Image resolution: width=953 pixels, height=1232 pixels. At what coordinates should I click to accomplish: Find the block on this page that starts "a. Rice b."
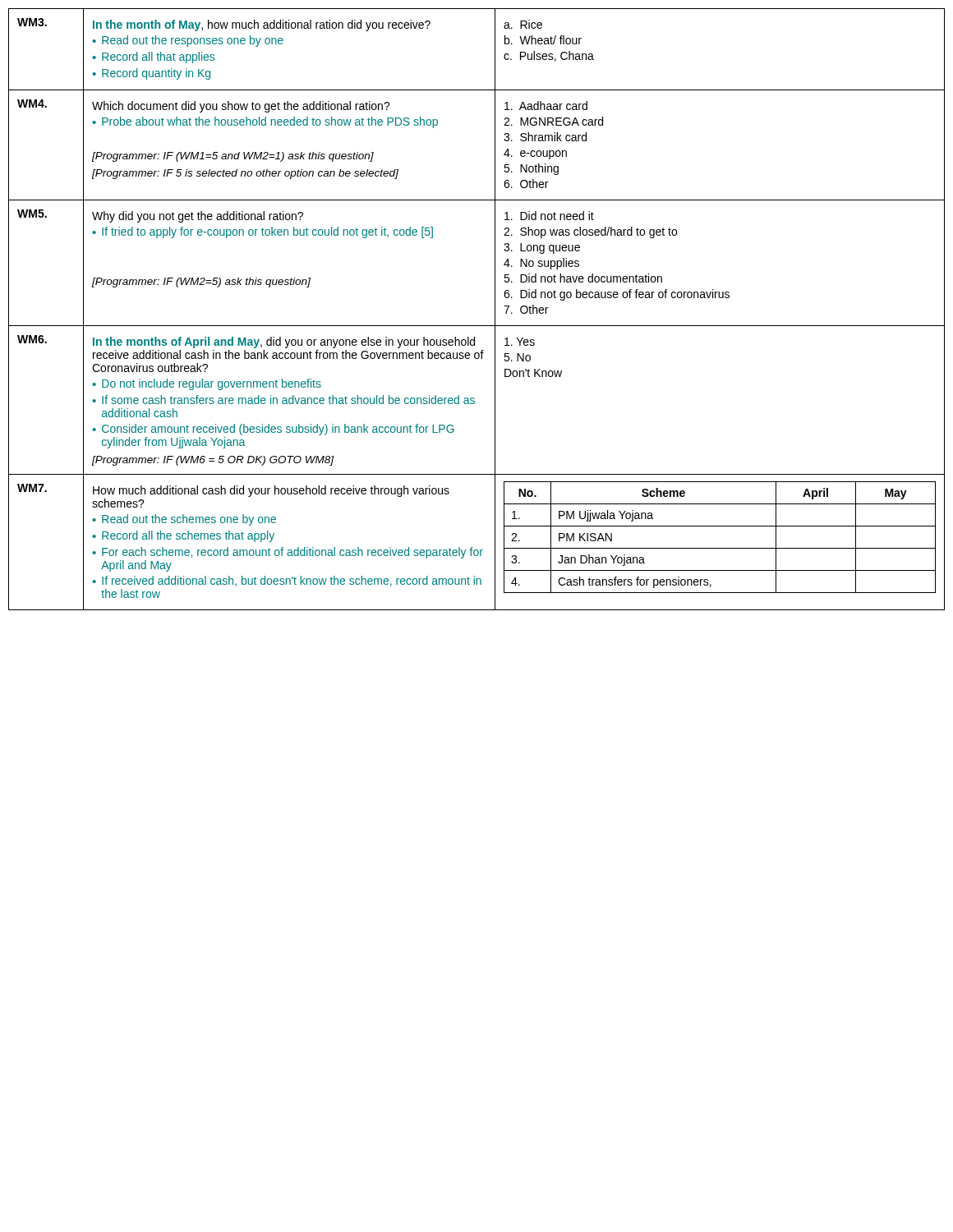523,24
